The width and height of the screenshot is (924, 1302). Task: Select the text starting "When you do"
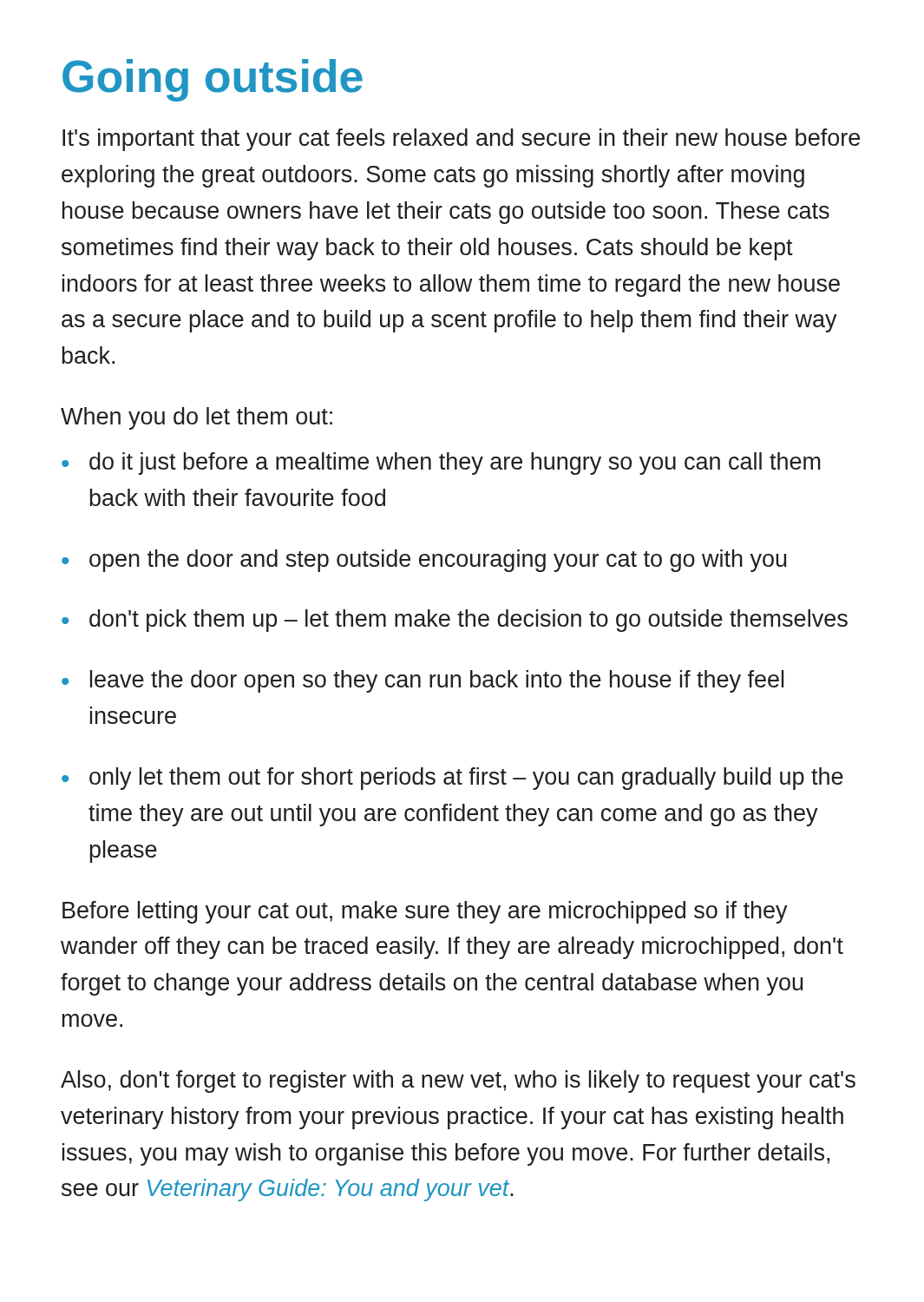pos(197,418)
